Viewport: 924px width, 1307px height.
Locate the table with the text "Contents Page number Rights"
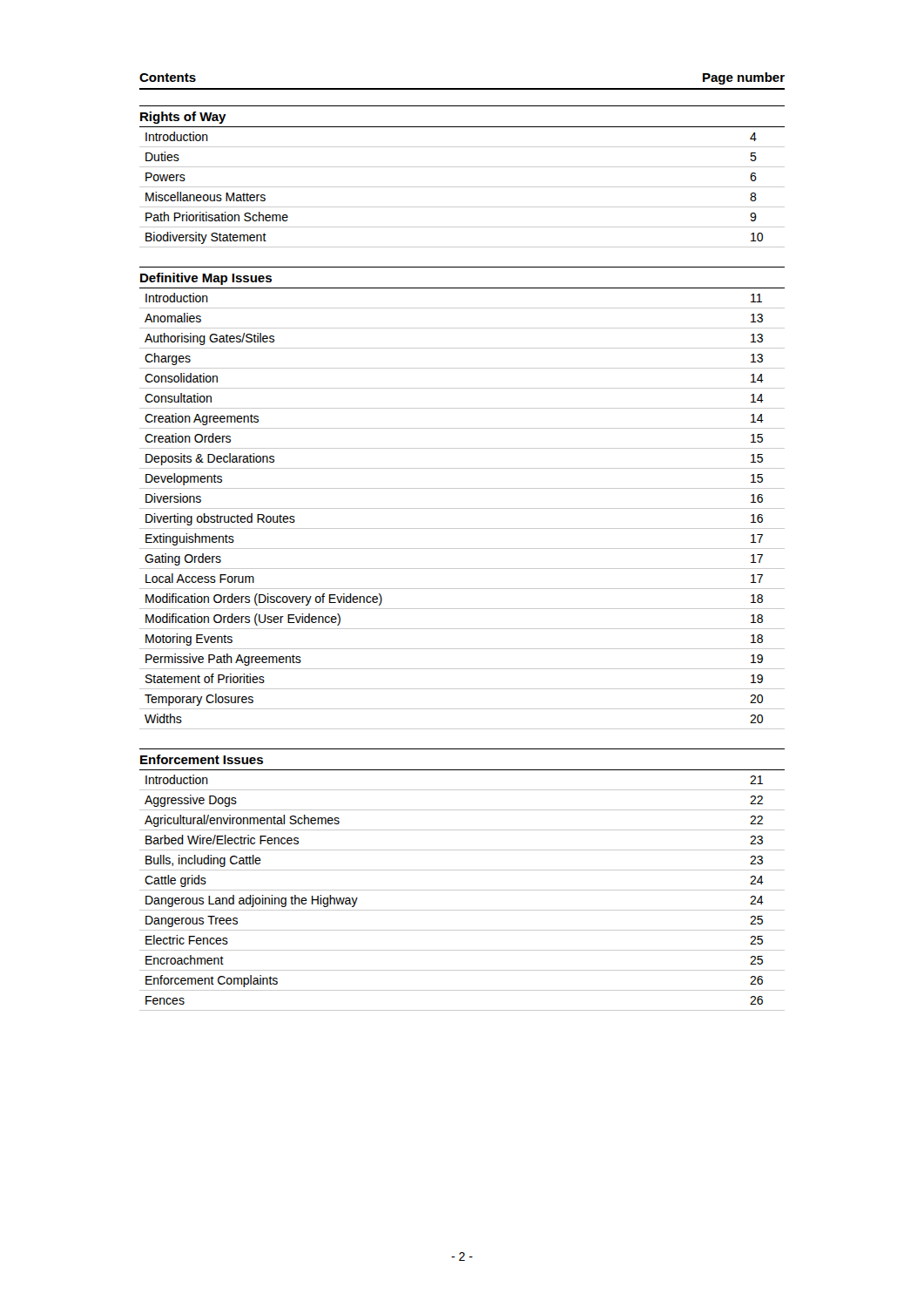click(x=462, y=540)
